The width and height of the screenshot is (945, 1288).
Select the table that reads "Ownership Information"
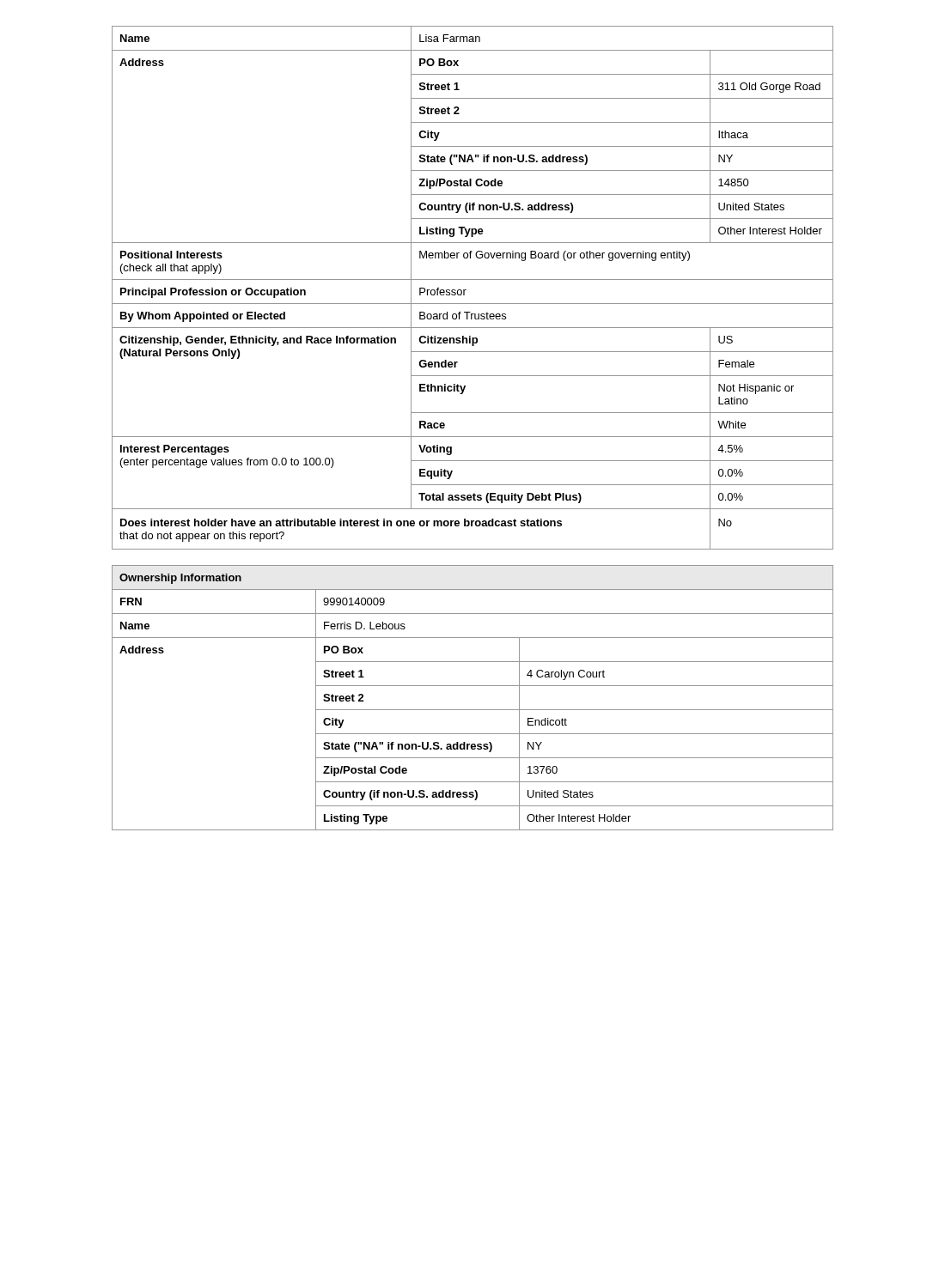point(472,698)
